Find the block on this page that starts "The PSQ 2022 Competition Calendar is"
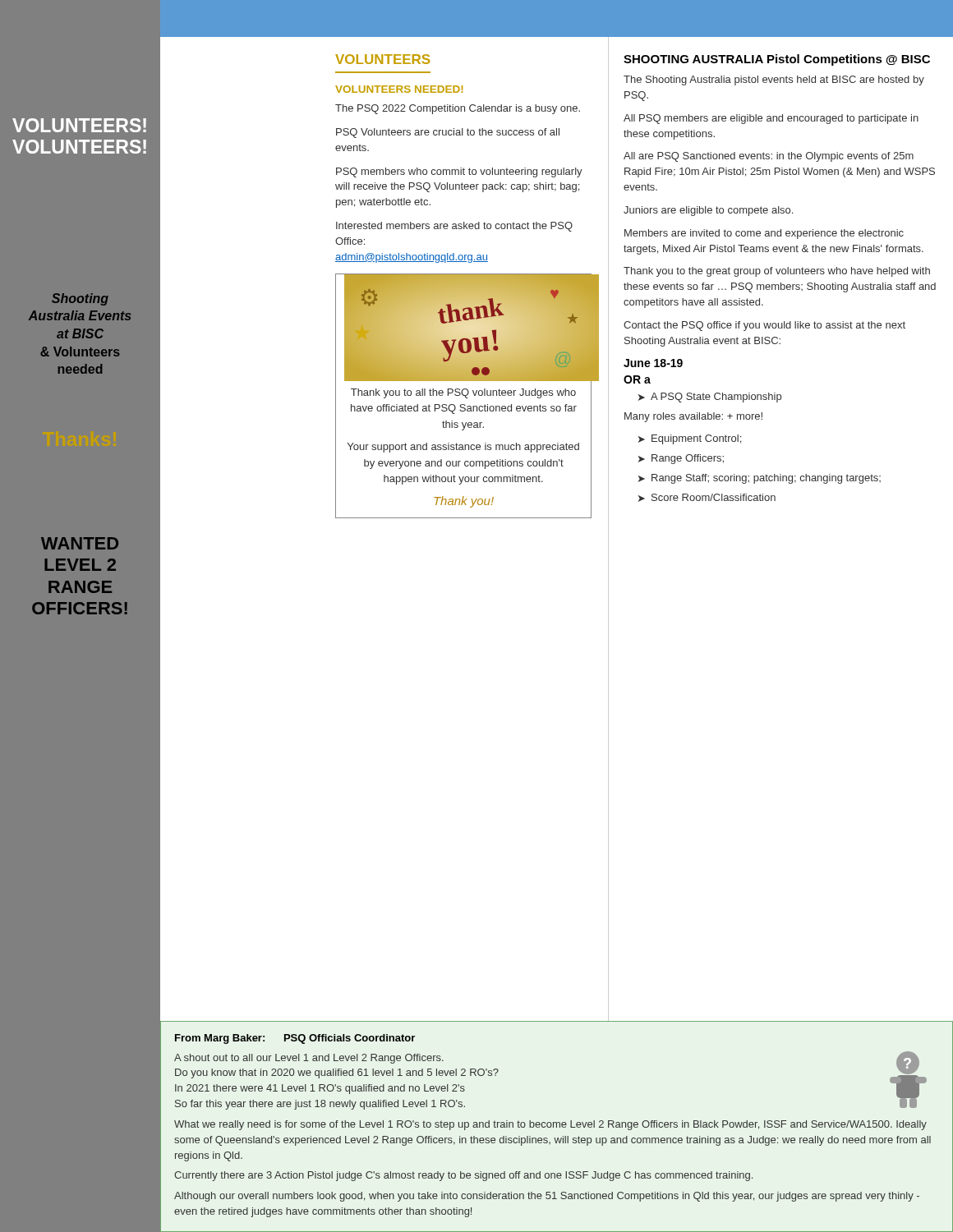 coord(463,109)
